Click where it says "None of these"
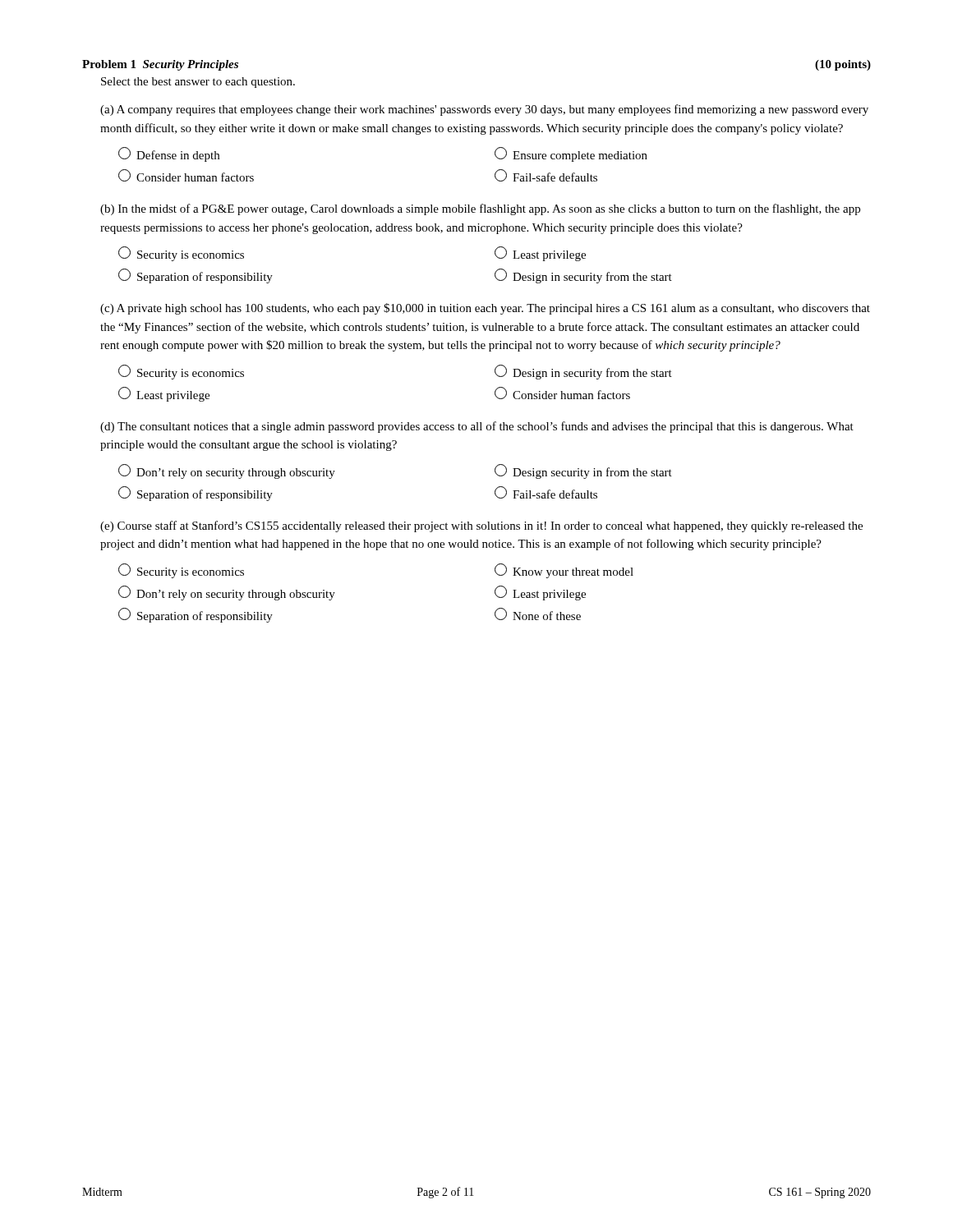Viewport: 953px width, 1232px height. tap(538, 615)
